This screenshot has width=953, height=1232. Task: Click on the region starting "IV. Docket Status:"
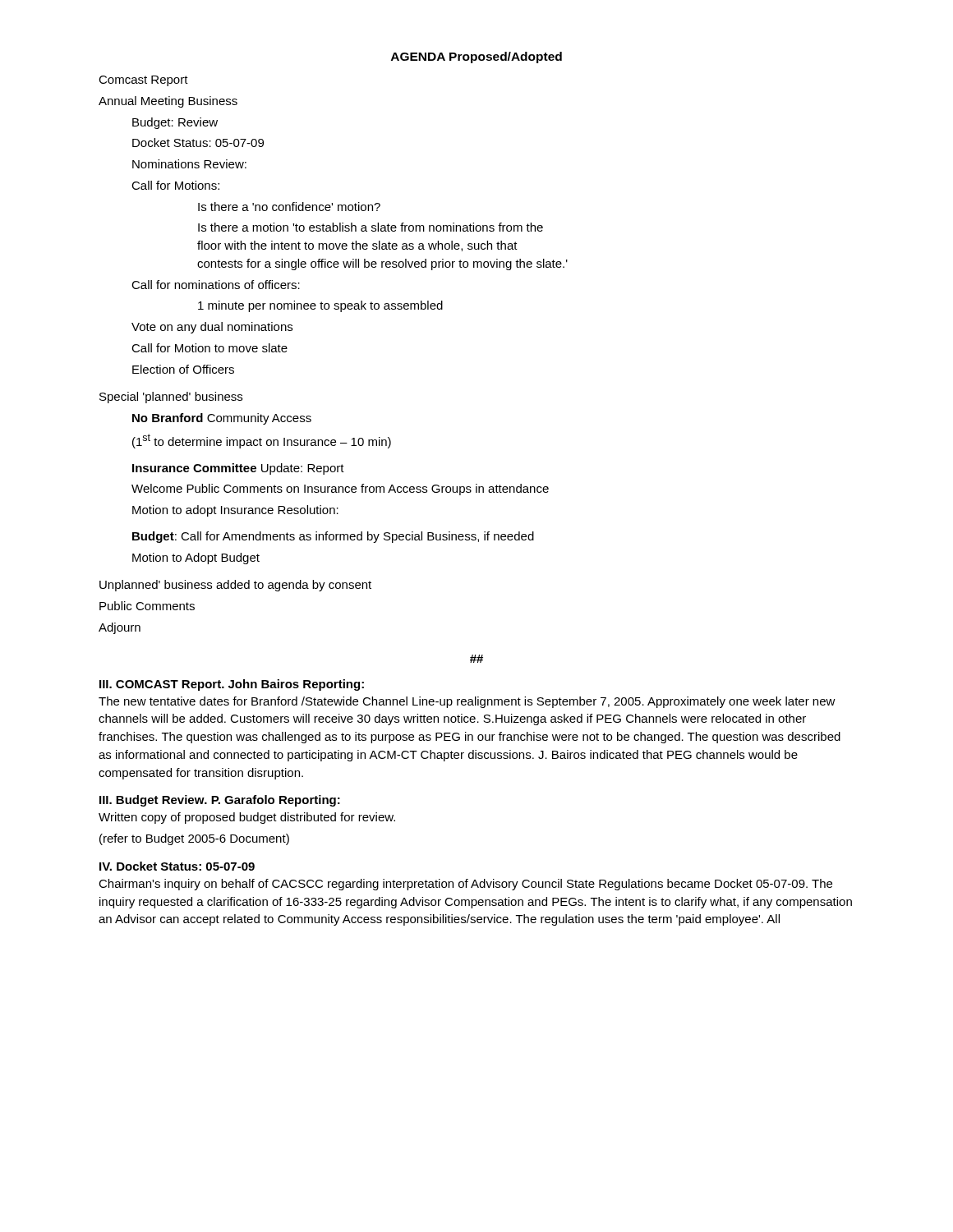coord(177,866)
